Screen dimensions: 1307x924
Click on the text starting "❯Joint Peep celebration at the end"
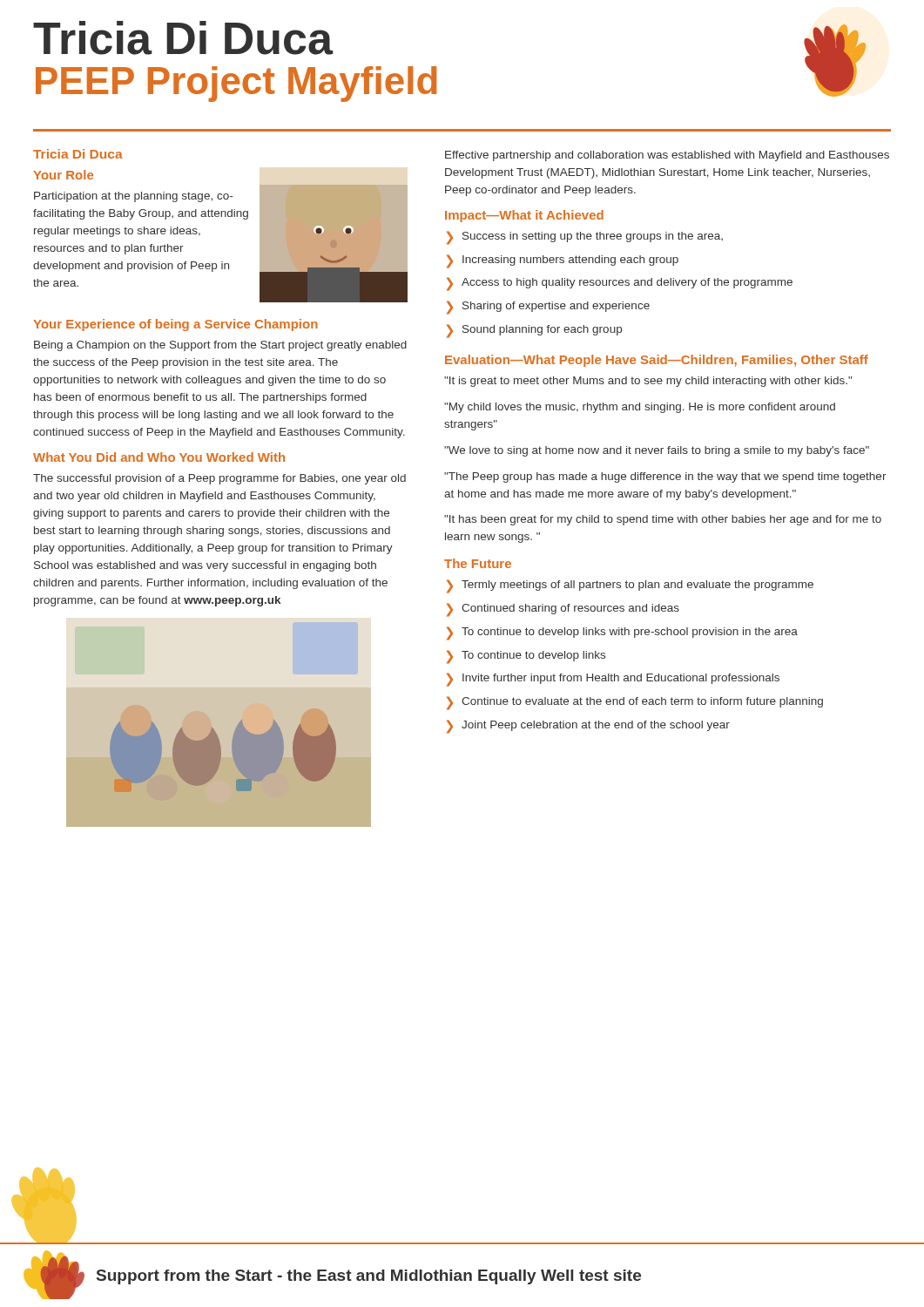(x=587, y=726)
